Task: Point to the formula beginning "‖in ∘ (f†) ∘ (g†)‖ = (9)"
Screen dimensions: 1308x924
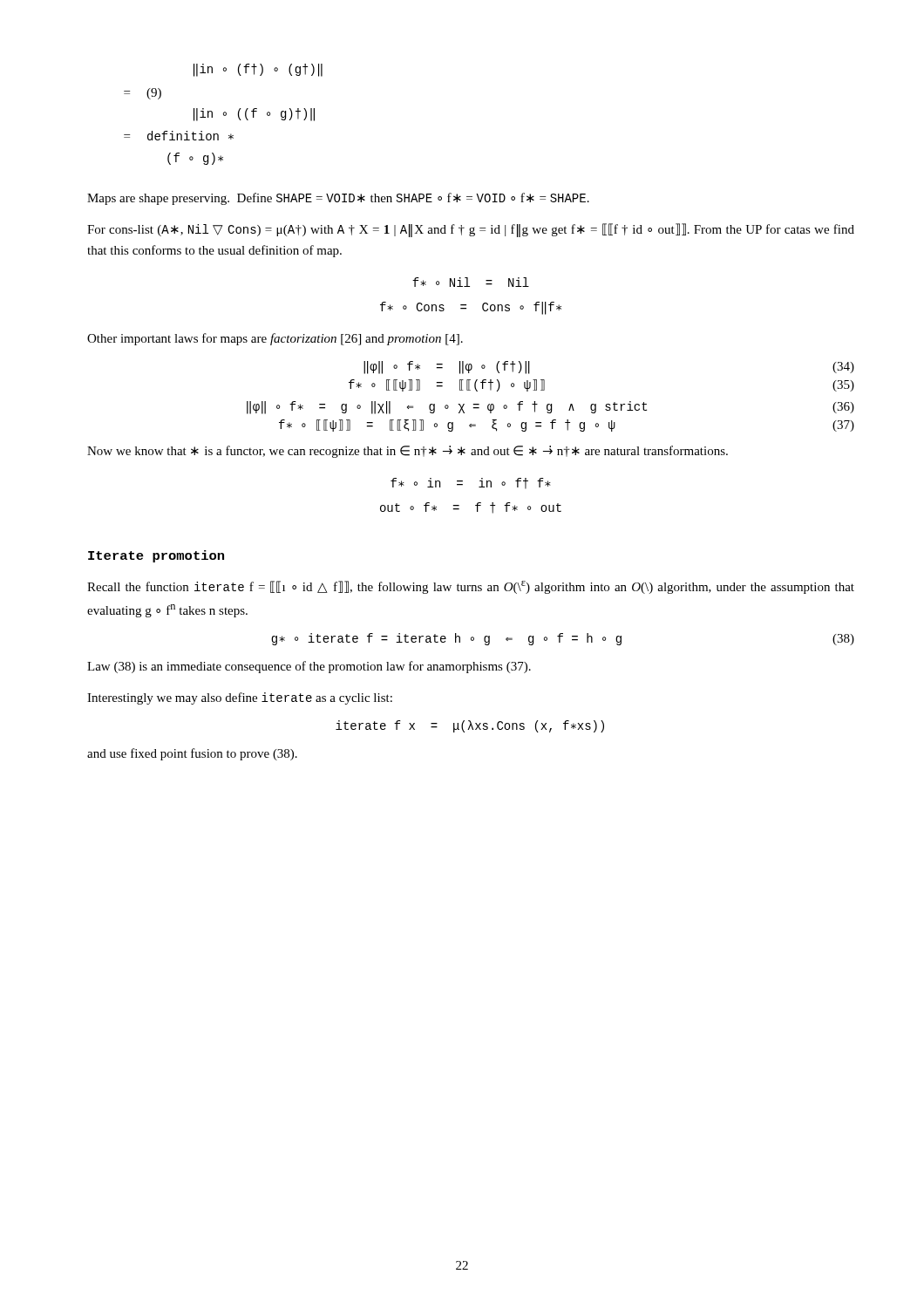Action: (x=258, y=70)
